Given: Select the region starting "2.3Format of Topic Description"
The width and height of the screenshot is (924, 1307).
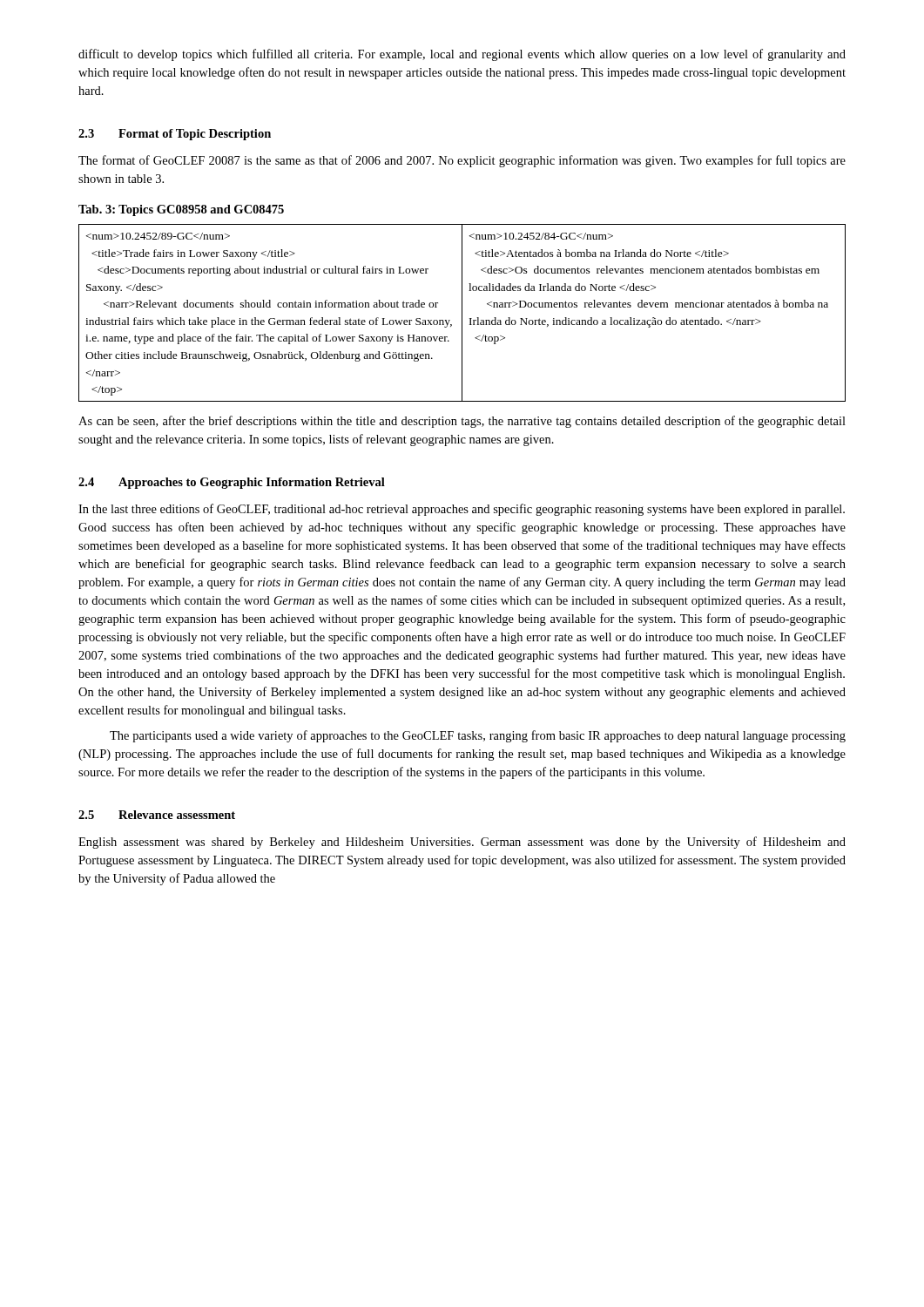Looking at the screenshot, I should [x=175, y=134].
